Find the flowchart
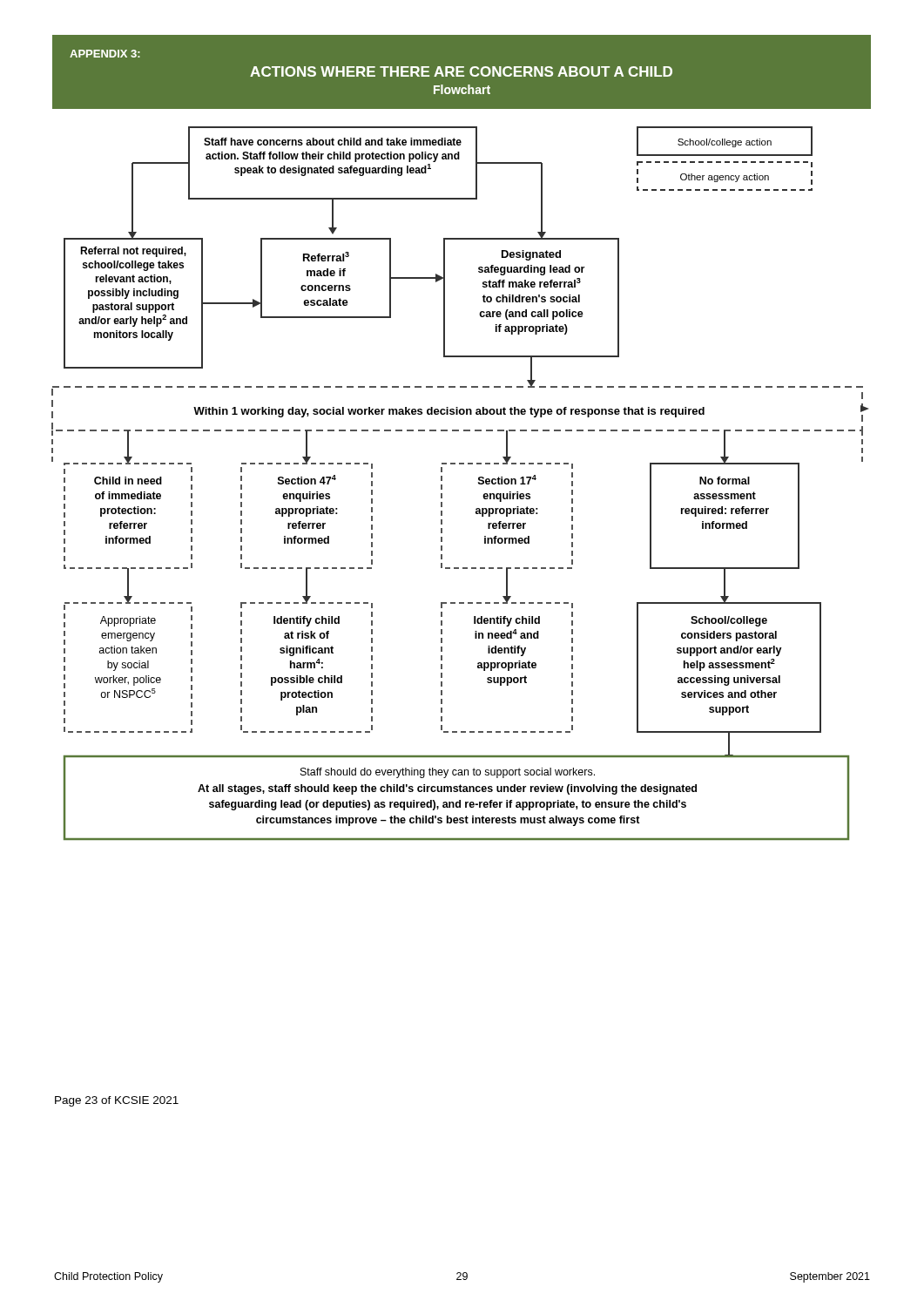This screenshot has width=924, height=1307. click(x=462, y=547)
